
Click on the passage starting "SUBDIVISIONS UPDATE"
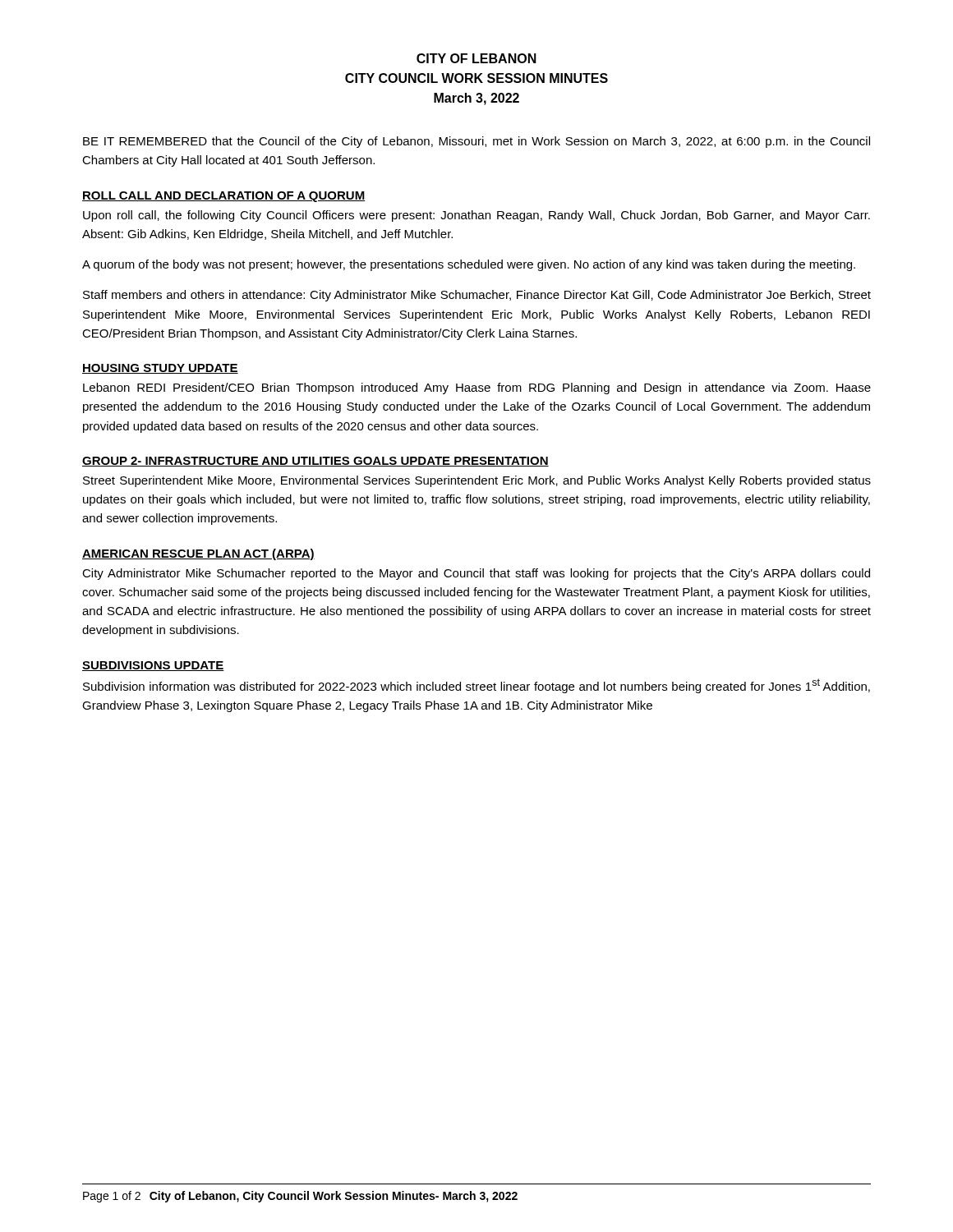[153, 664]
